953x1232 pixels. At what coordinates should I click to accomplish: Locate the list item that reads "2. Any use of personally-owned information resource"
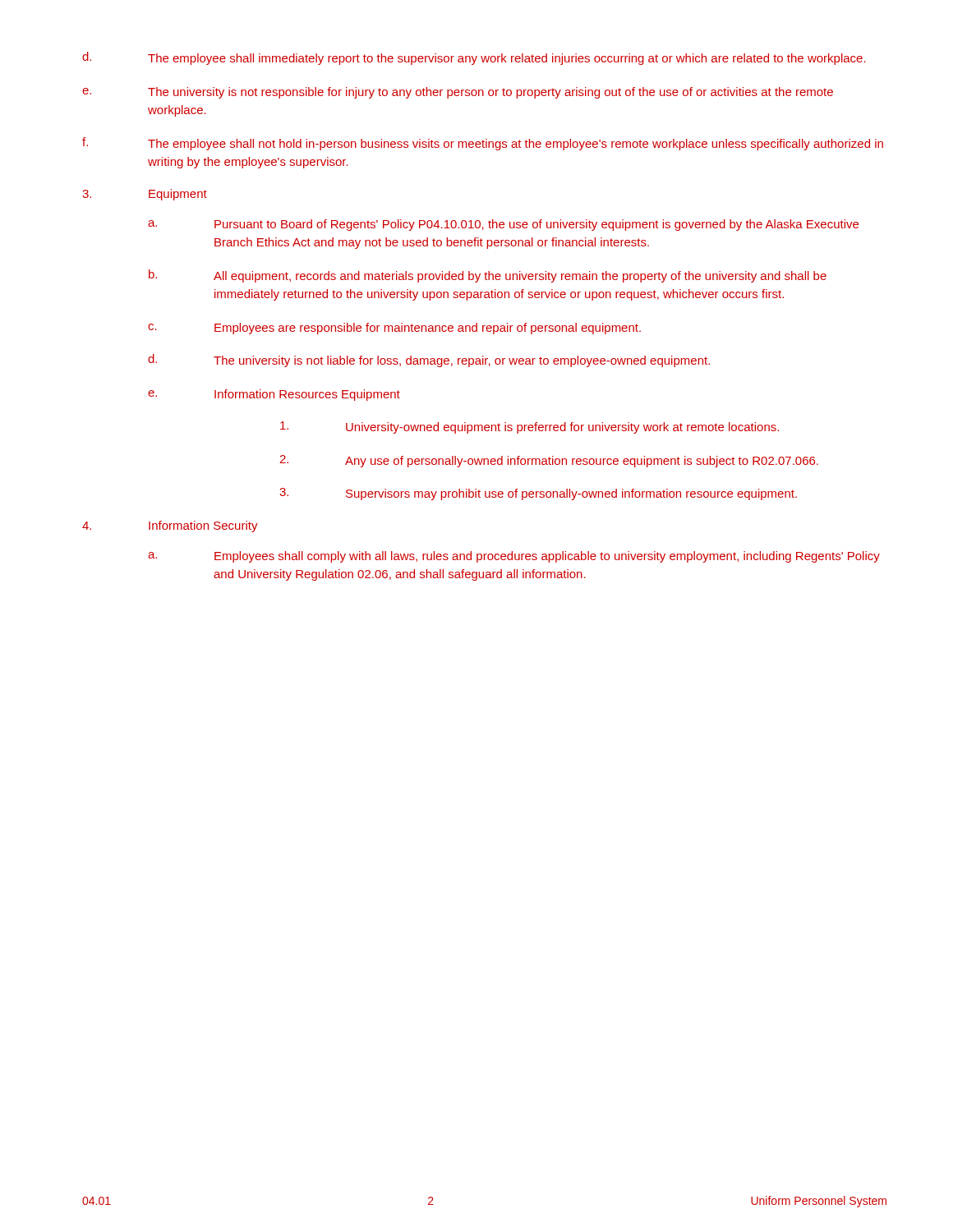583,461
